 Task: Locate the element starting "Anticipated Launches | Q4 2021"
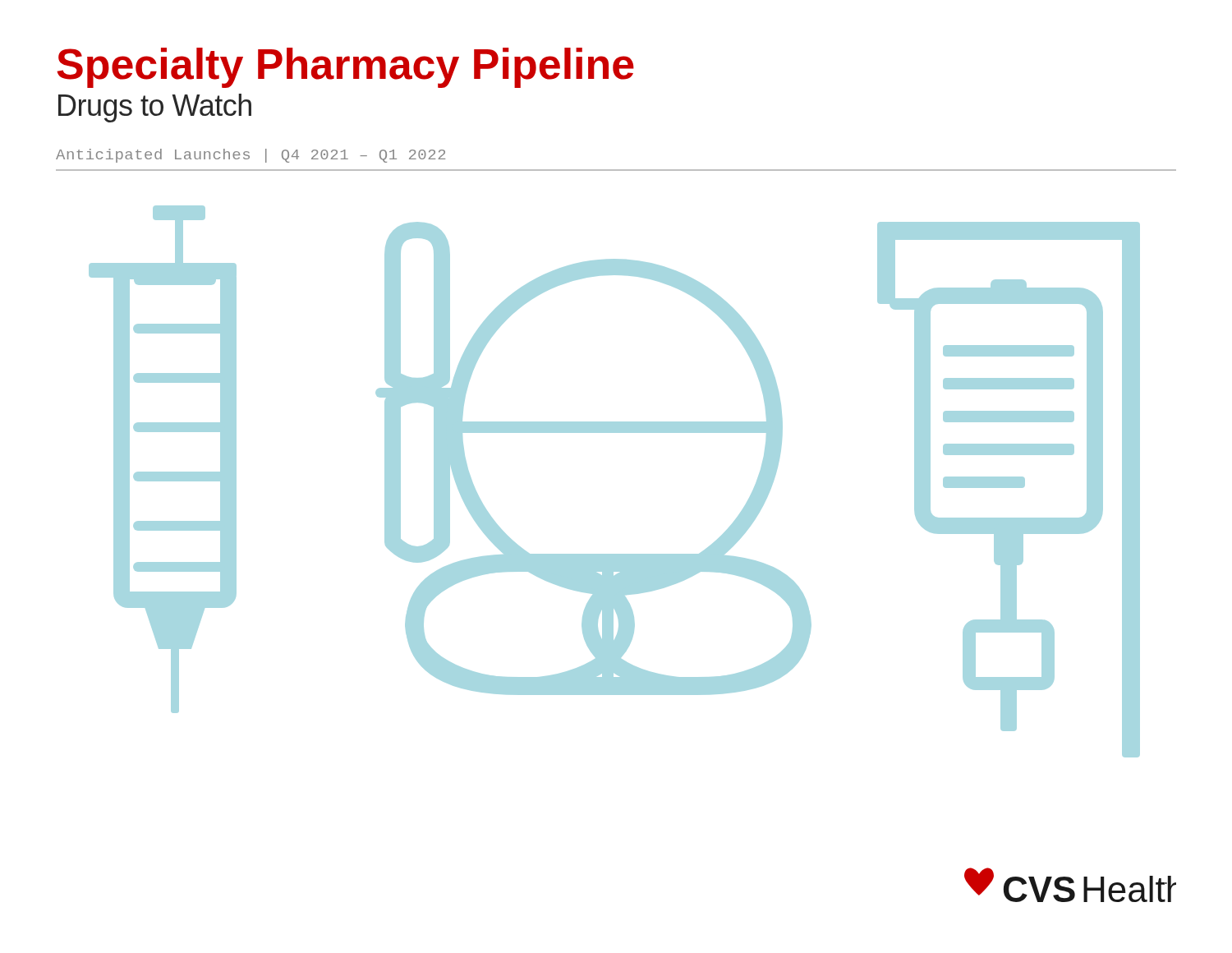(251, 156)
